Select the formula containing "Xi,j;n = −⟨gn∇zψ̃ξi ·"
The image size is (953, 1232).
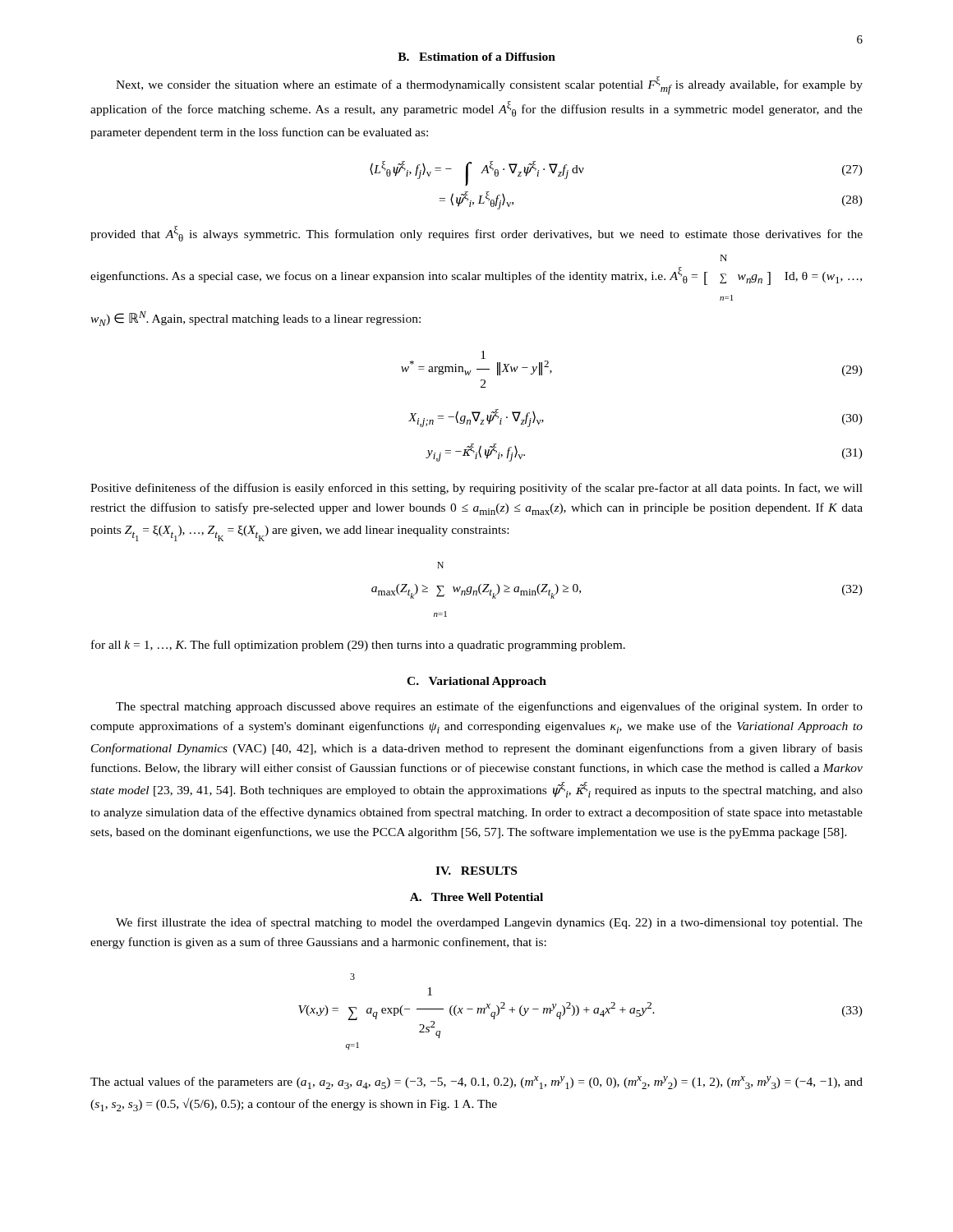(x=478, y=418)
